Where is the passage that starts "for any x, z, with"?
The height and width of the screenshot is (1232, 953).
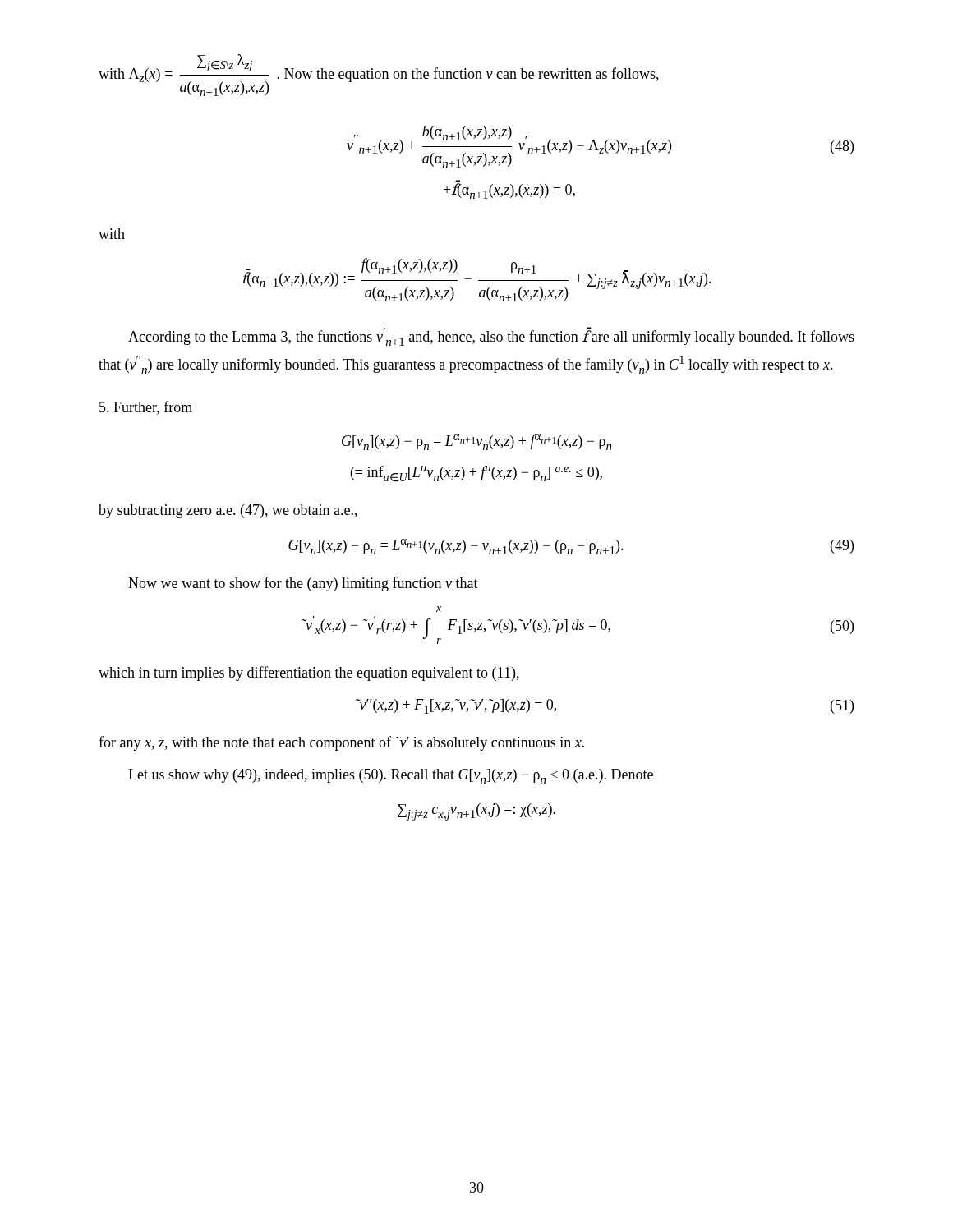click(x=342, y=742)
